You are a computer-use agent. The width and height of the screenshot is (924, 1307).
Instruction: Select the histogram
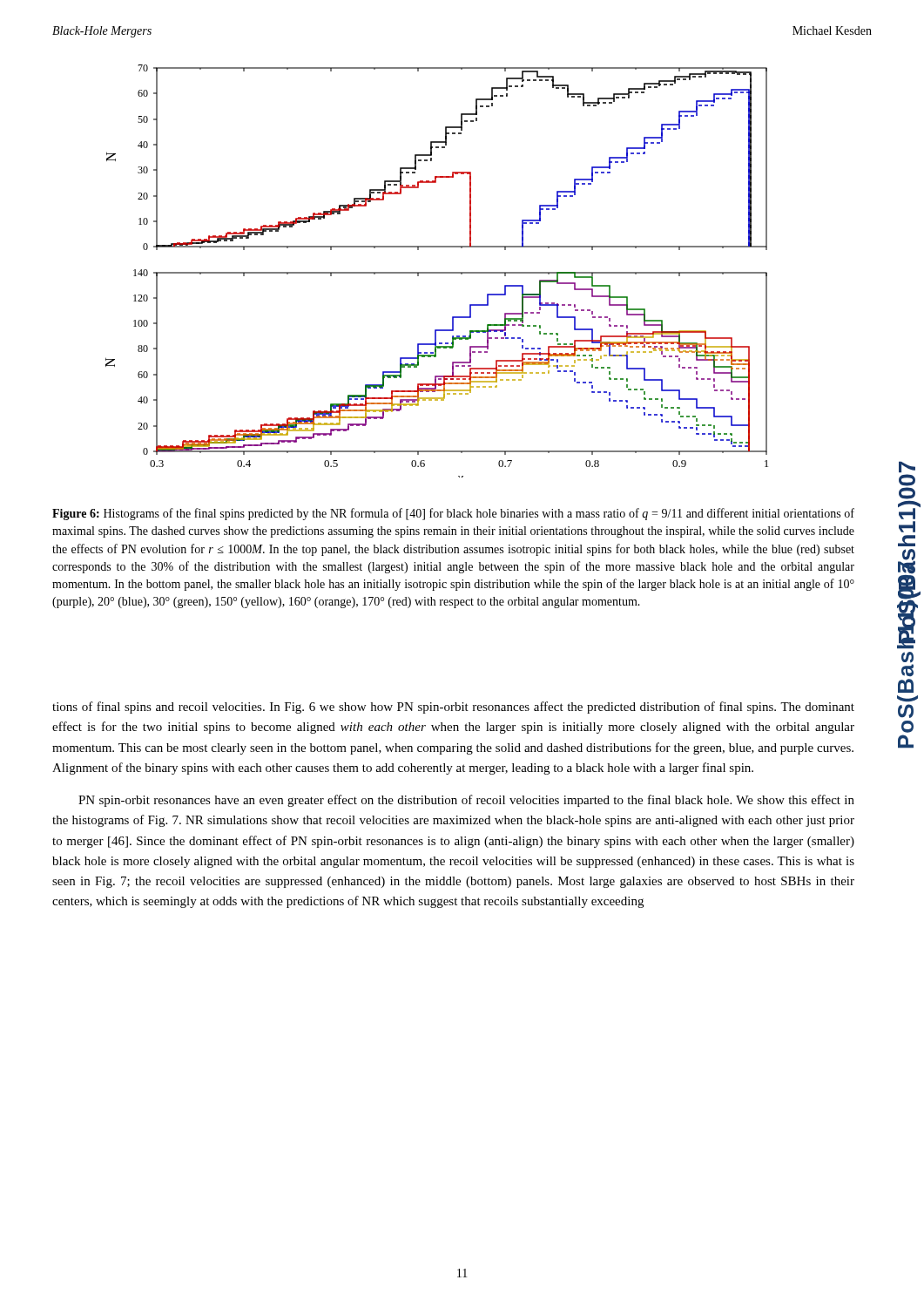pyautogui.click(x=444, y=264)
